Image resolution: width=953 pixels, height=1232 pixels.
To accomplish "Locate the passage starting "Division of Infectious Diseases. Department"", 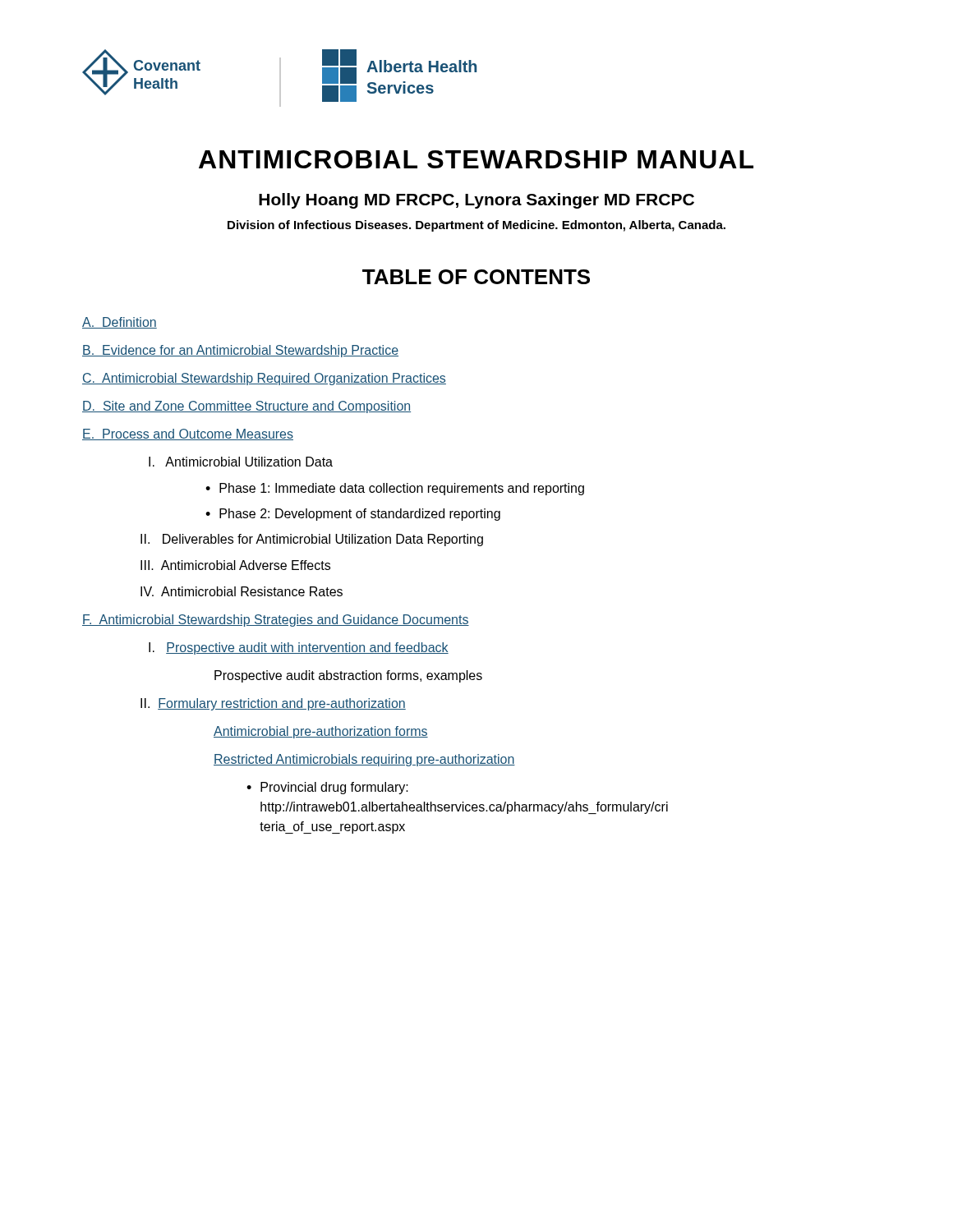I will pyautogui.click(x=476, y=225).
